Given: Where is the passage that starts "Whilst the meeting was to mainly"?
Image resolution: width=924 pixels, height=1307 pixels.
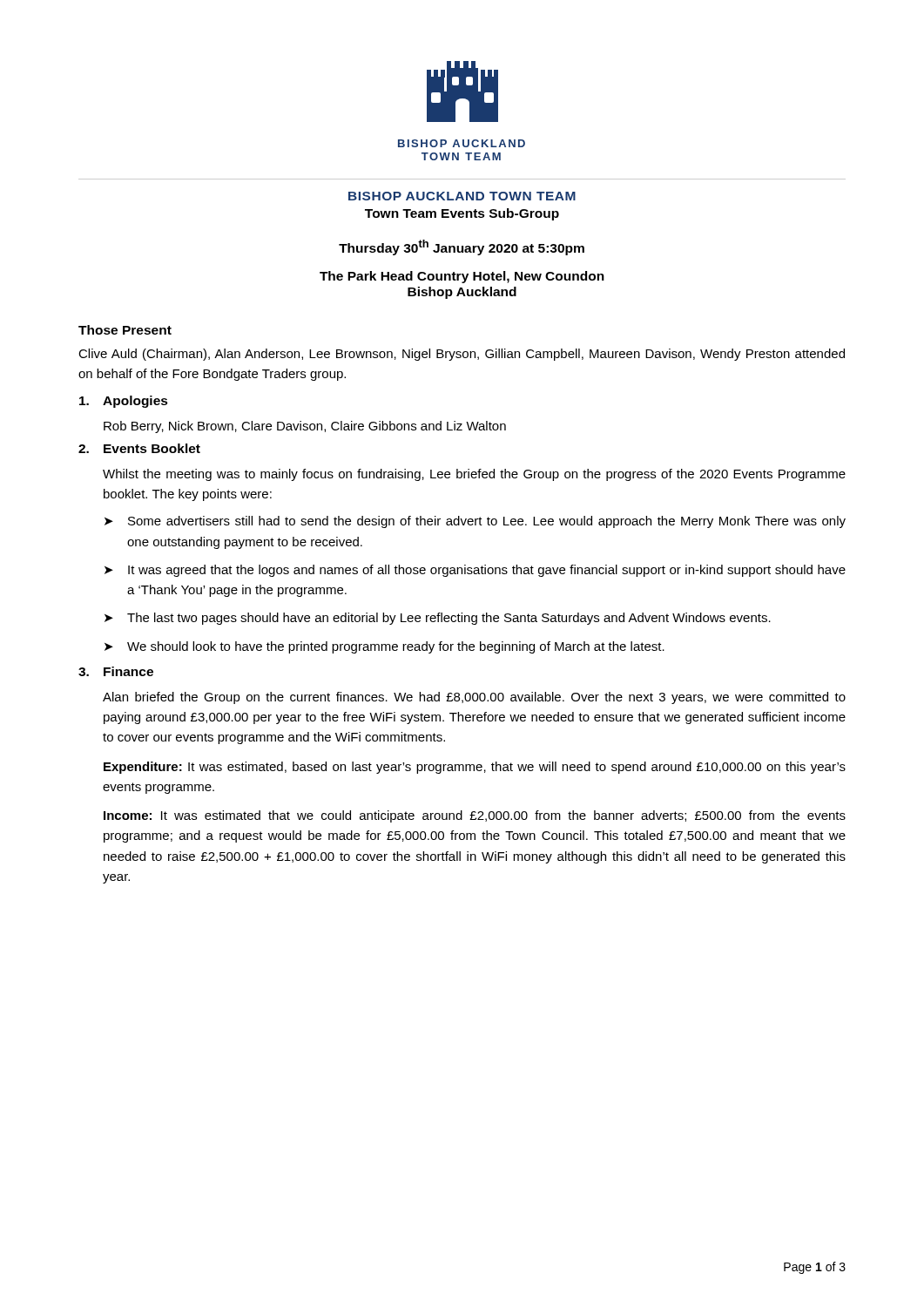Looking at the screenshot, I should pos(474,484).
